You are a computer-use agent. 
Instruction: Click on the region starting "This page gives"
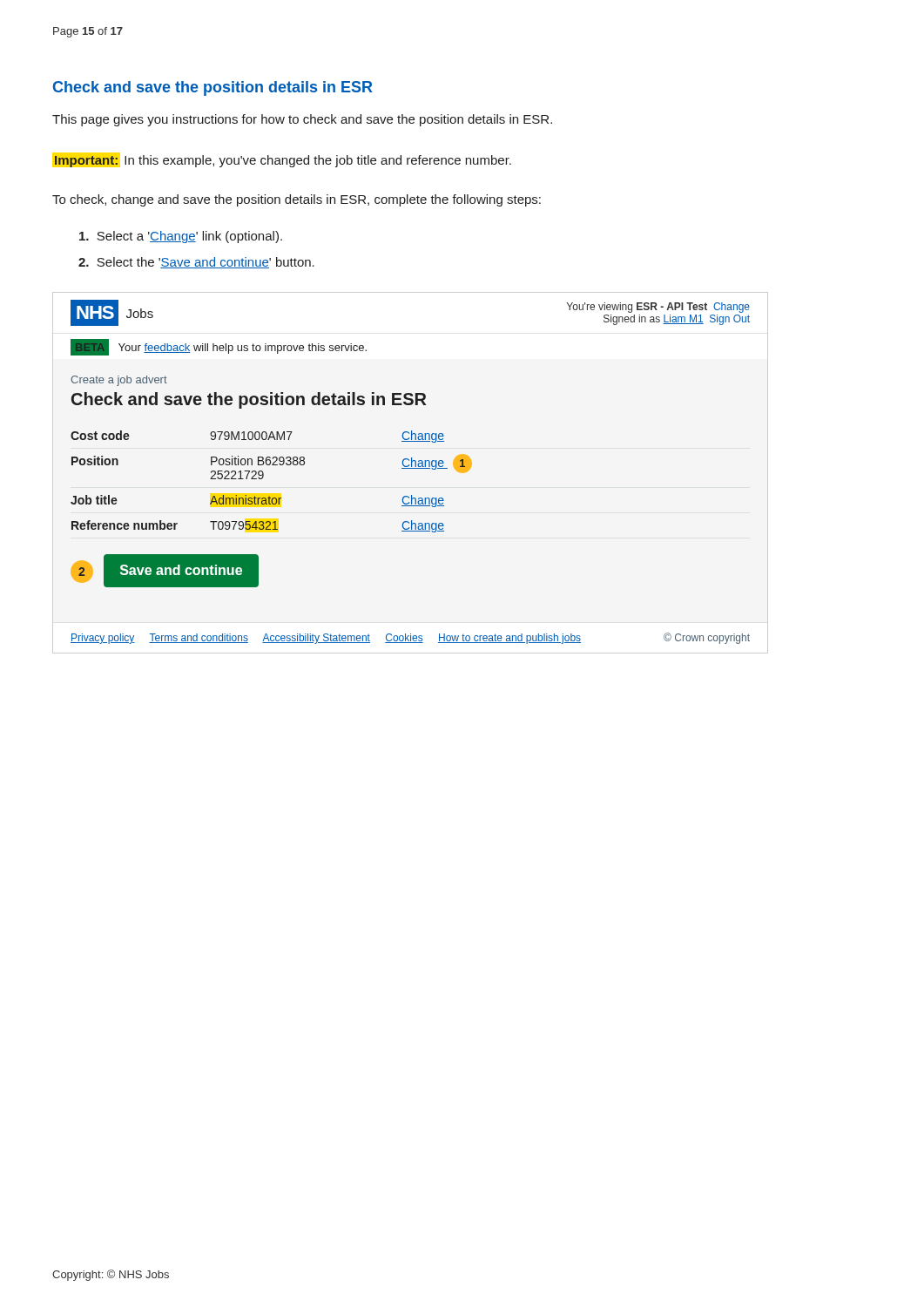coord(303,119)
